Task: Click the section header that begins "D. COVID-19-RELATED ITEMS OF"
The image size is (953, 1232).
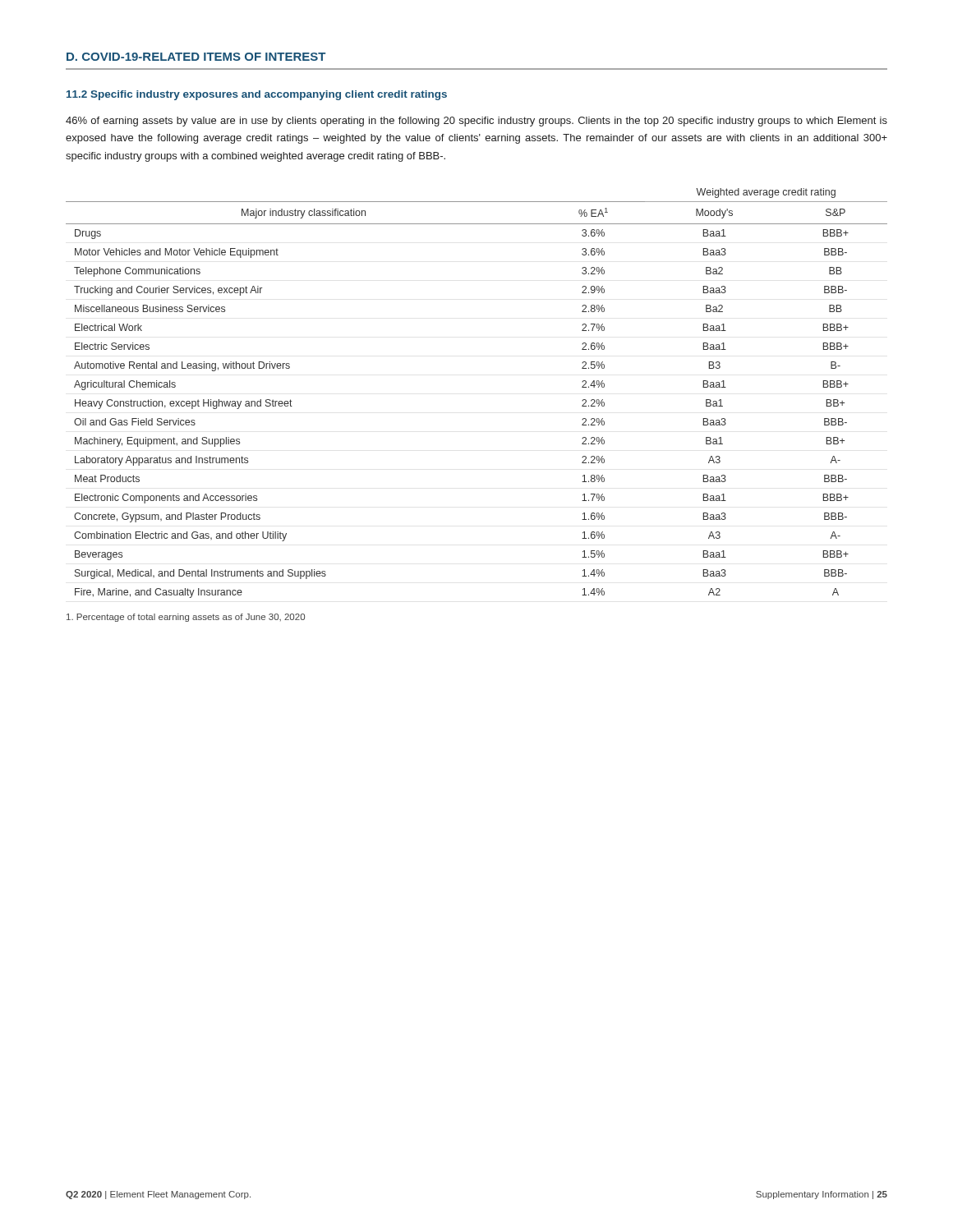Action: [x=196, y=56]
